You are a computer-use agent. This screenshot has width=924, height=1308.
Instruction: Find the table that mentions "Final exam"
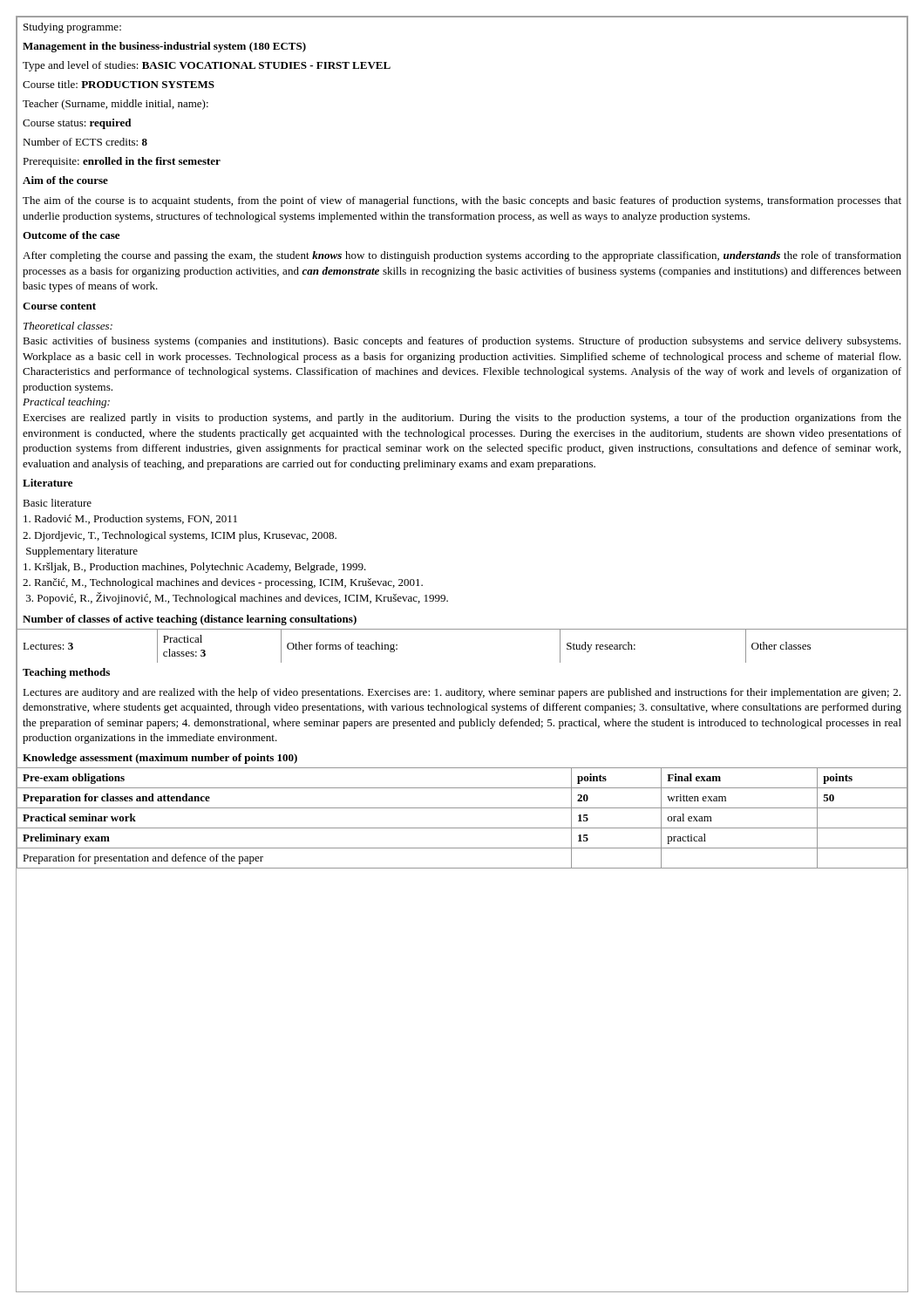coord(462,808)
